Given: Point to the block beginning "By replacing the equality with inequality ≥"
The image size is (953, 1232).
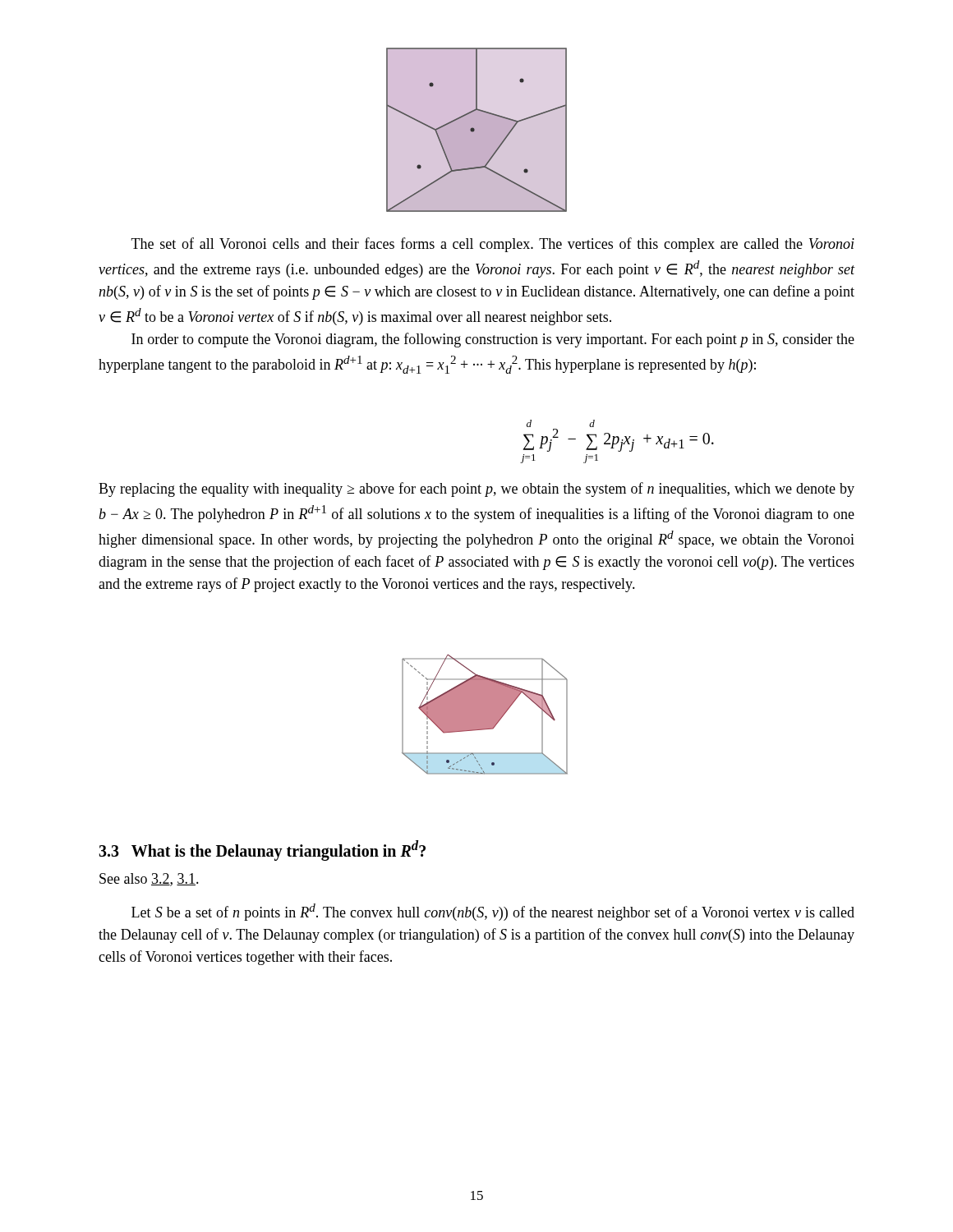Looking at the screenshot, I should pos(476,537).
